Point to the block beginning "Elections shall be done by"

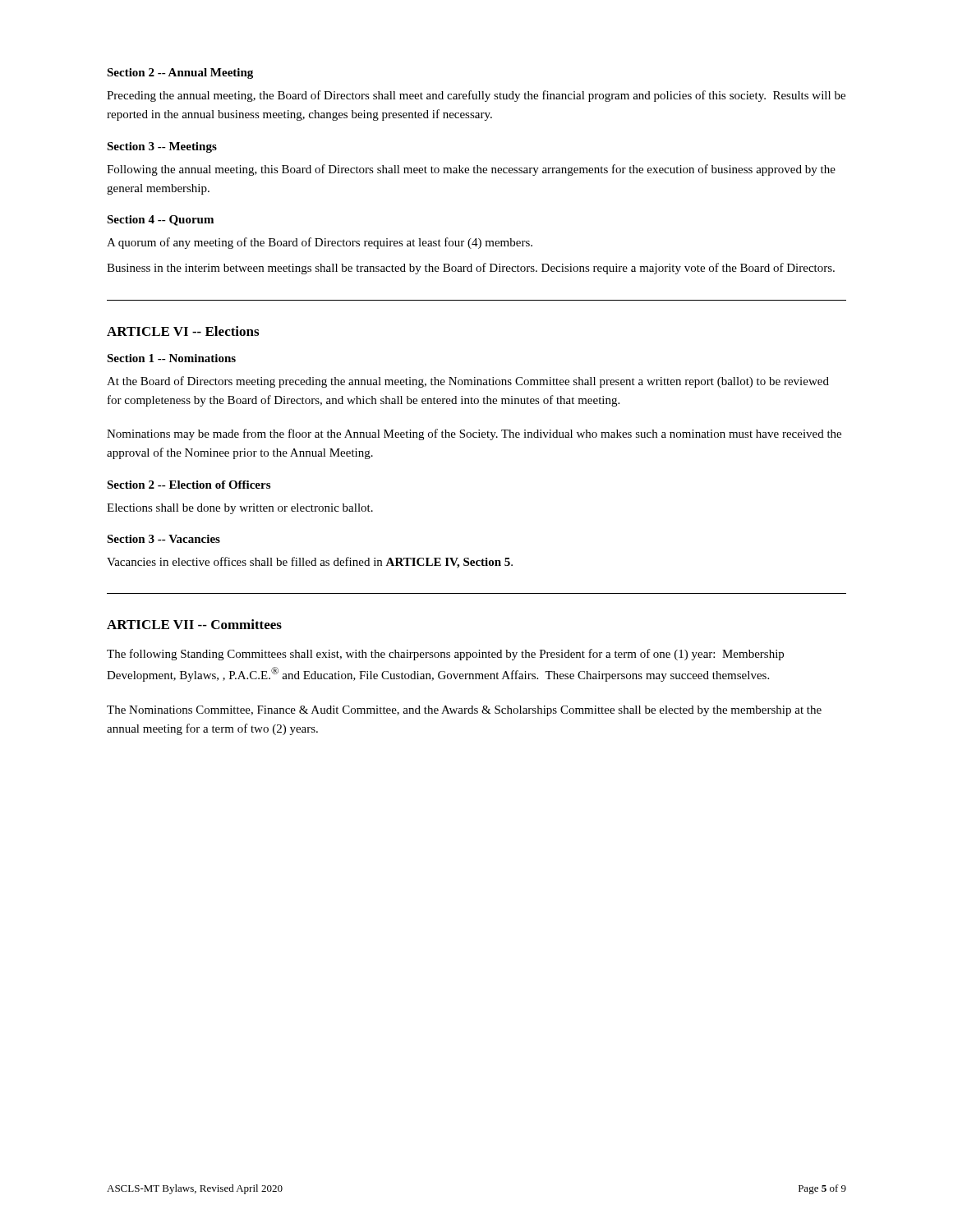pos(240,507)
